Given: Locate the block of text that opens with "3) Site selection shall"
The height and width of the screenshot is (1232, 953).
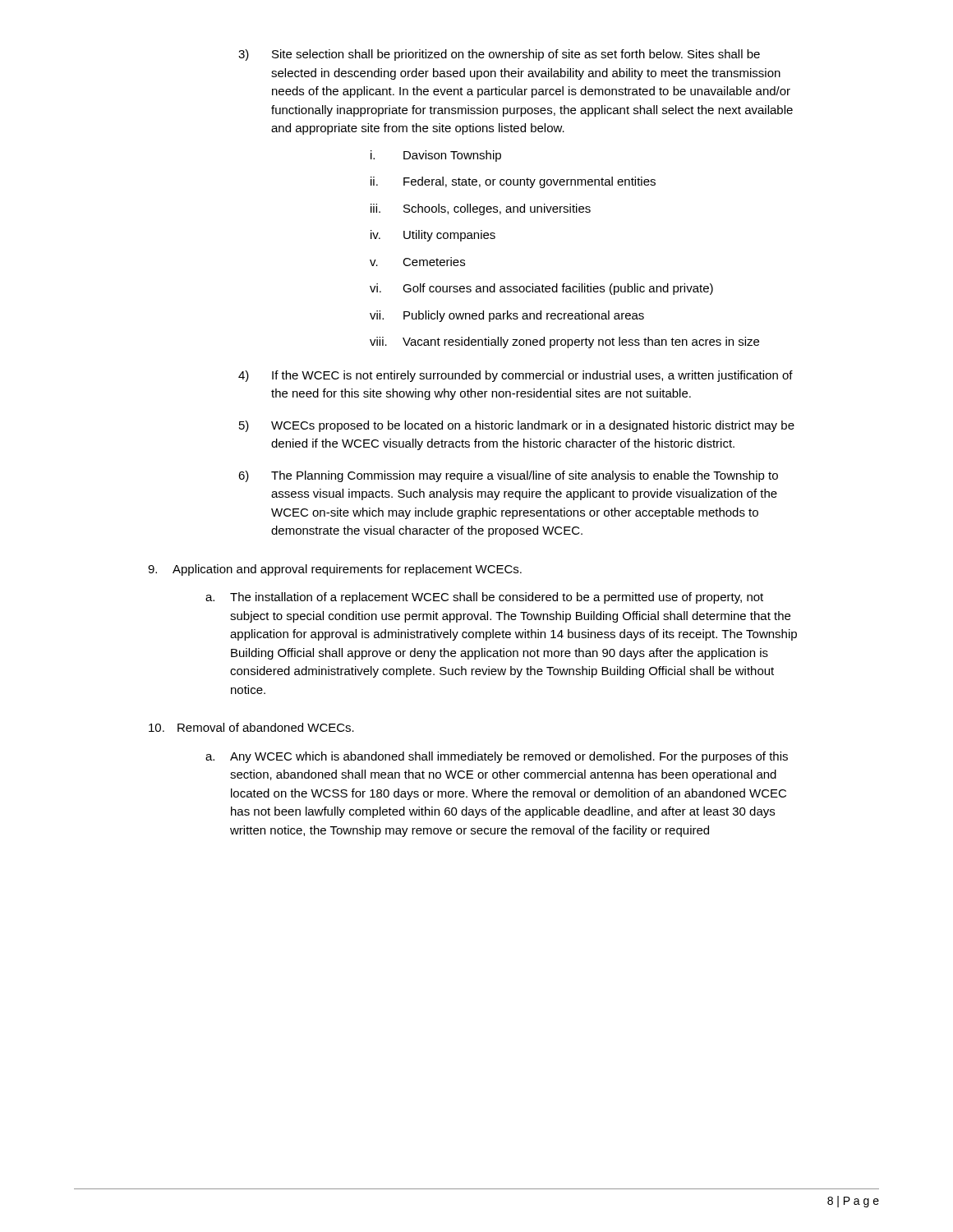Looking at the screenshot, I should 522,91.
